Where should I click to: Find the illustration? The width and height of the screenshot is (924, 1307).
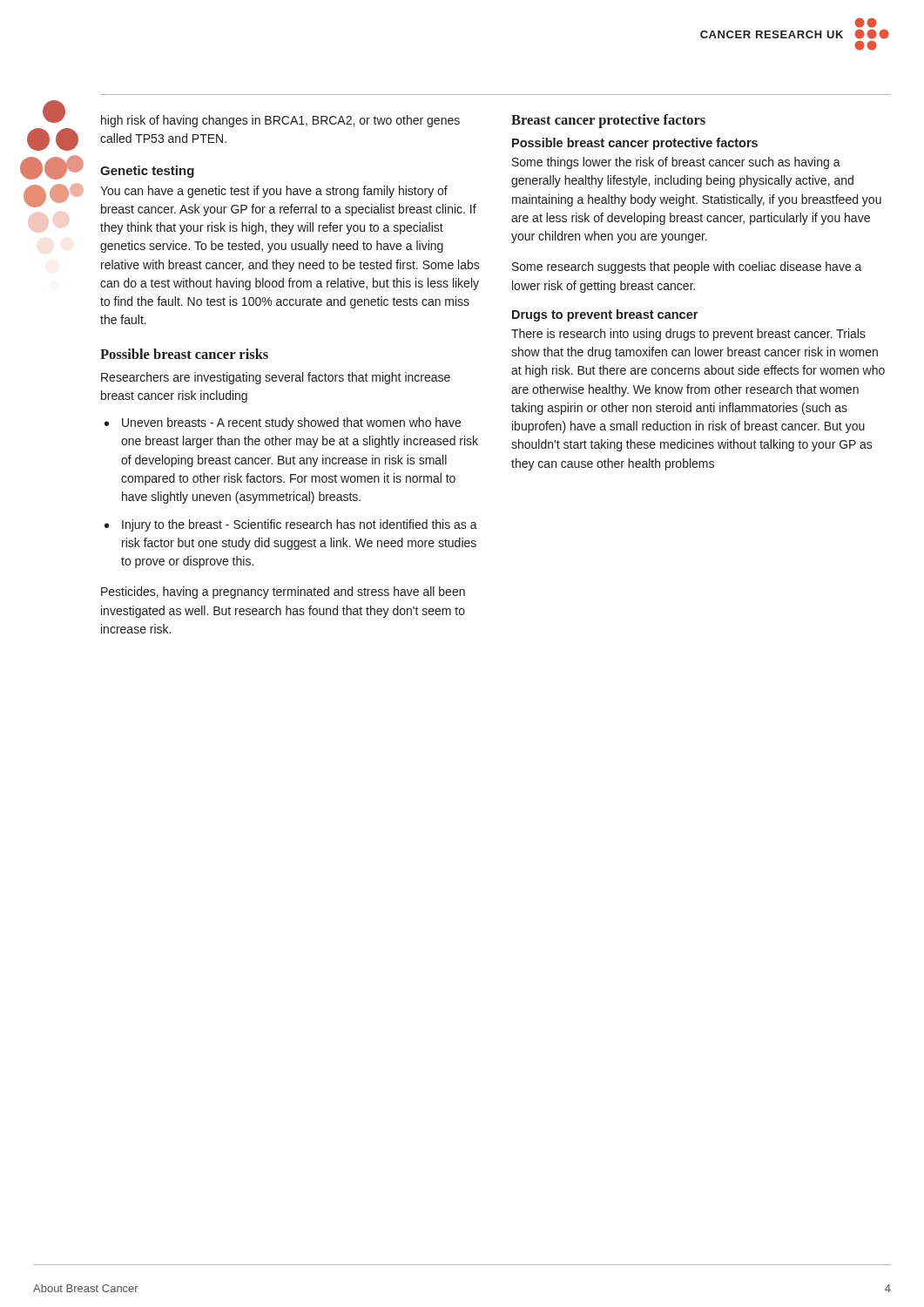tap(54, 210)
